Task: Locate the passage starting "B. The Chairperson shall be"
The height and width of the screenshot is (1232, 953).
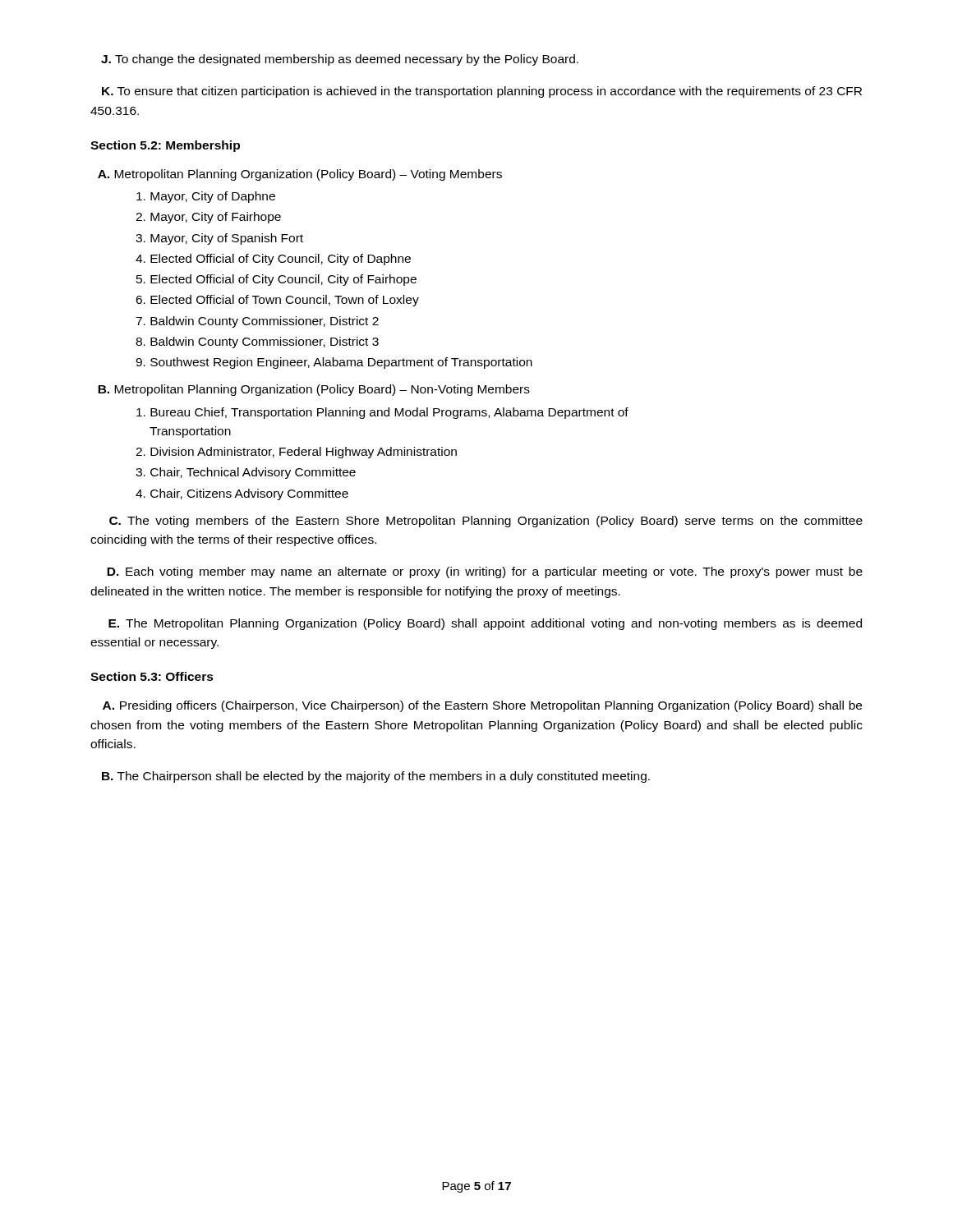Action: pyautogui.click(x=371, y=776)
